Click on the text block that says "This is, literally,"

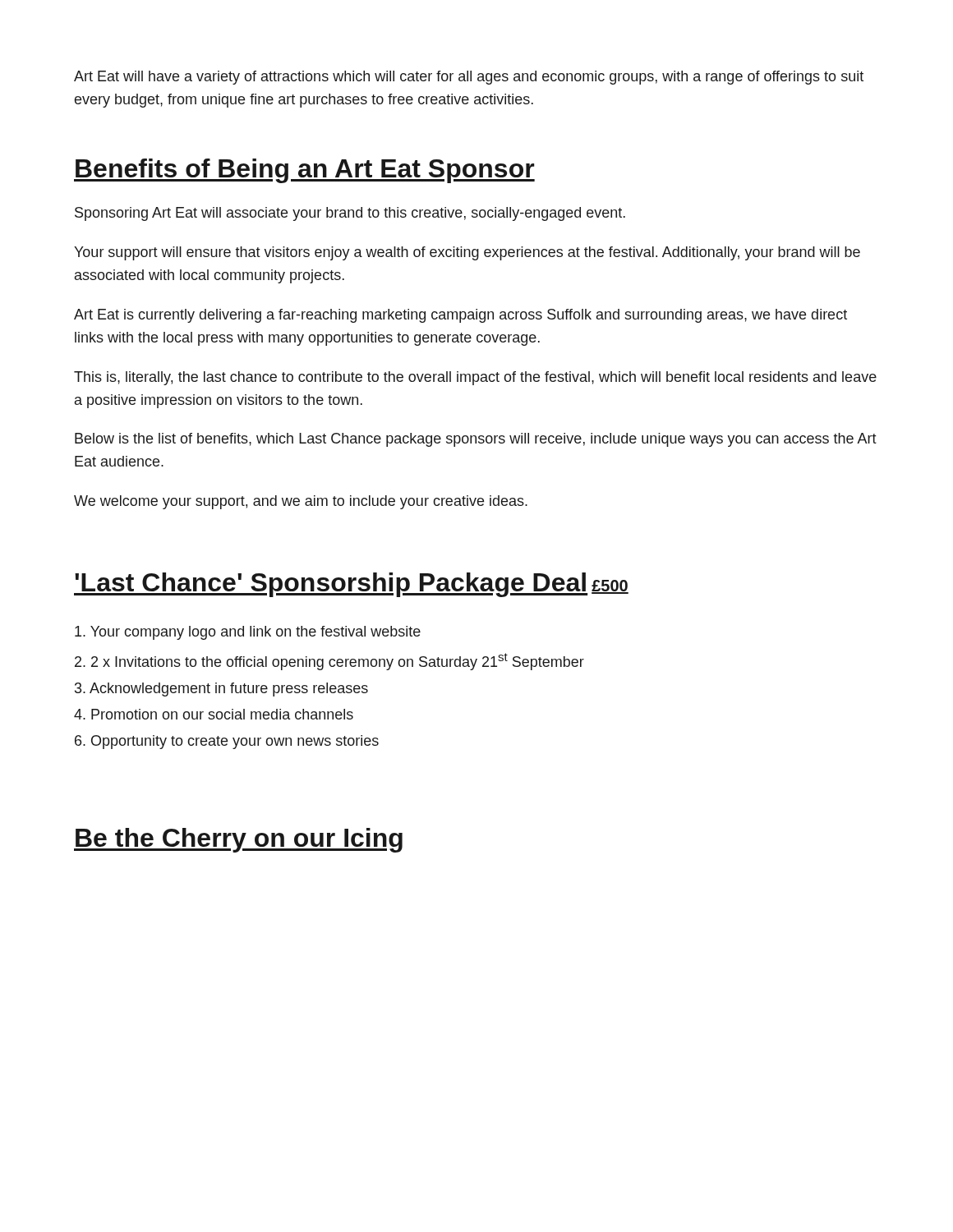(x=475, y=388)
